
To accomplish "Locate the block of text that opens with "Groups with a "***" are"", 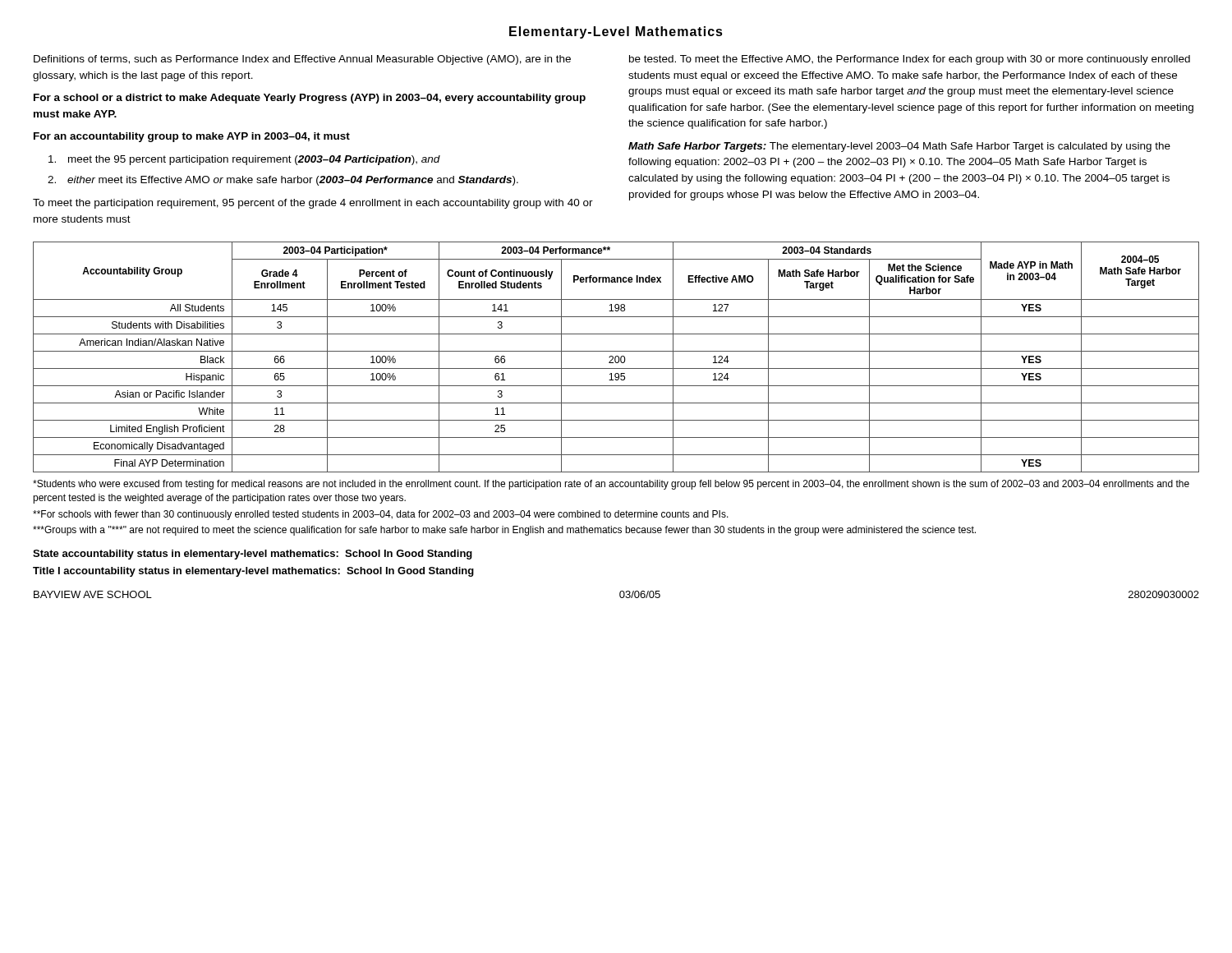I will [x=505, y=530].
